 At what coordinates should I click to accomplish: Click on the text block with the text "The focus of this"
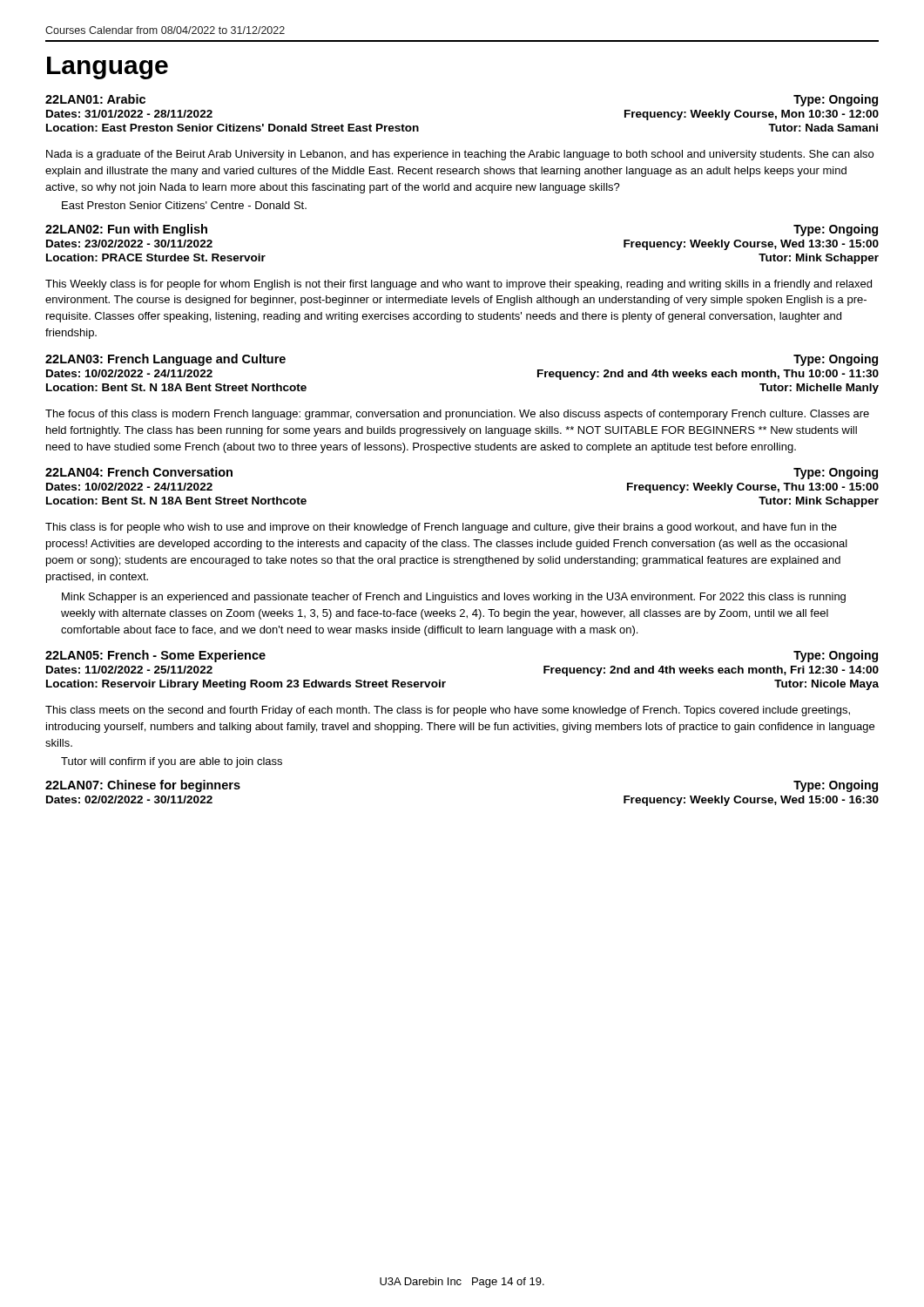pyautogui.click(x=457, y=430)
